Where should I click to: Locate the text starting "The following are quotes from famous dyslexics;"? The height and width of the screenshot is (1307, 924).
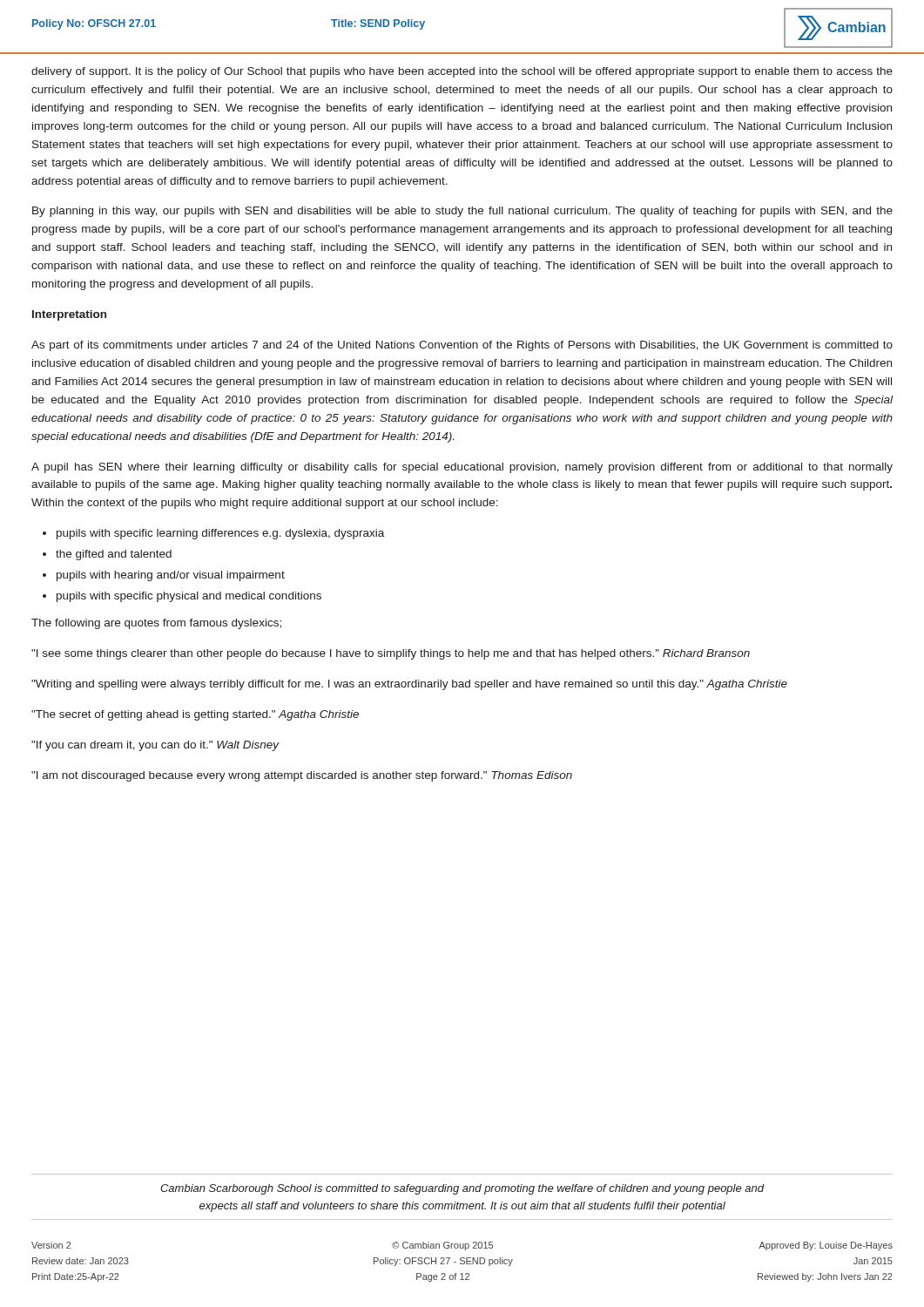[x=156, y=624]
